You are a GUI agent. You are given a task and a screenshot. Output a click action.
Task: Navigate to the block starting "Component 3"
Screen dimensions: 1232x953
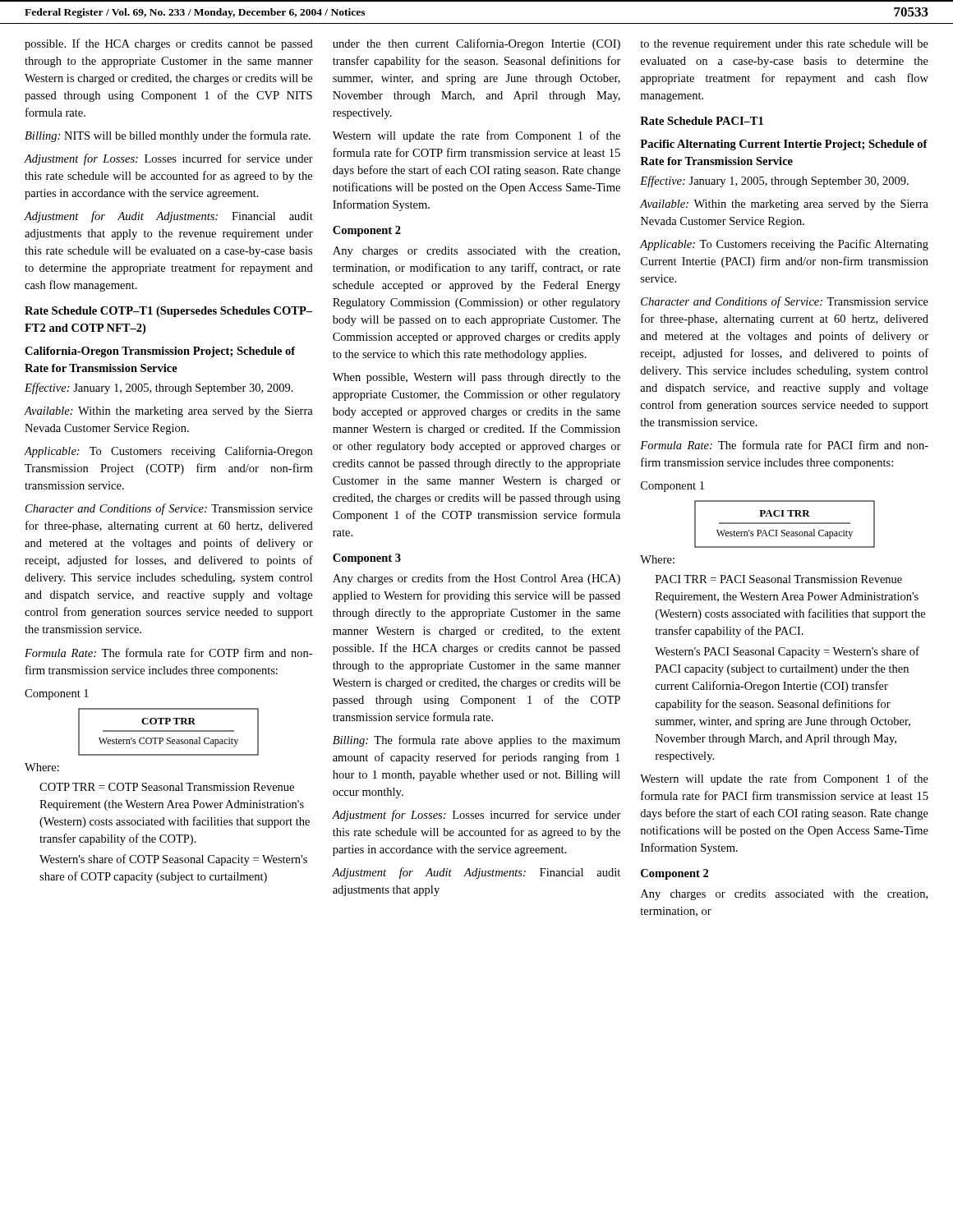(x=367, y=558)
